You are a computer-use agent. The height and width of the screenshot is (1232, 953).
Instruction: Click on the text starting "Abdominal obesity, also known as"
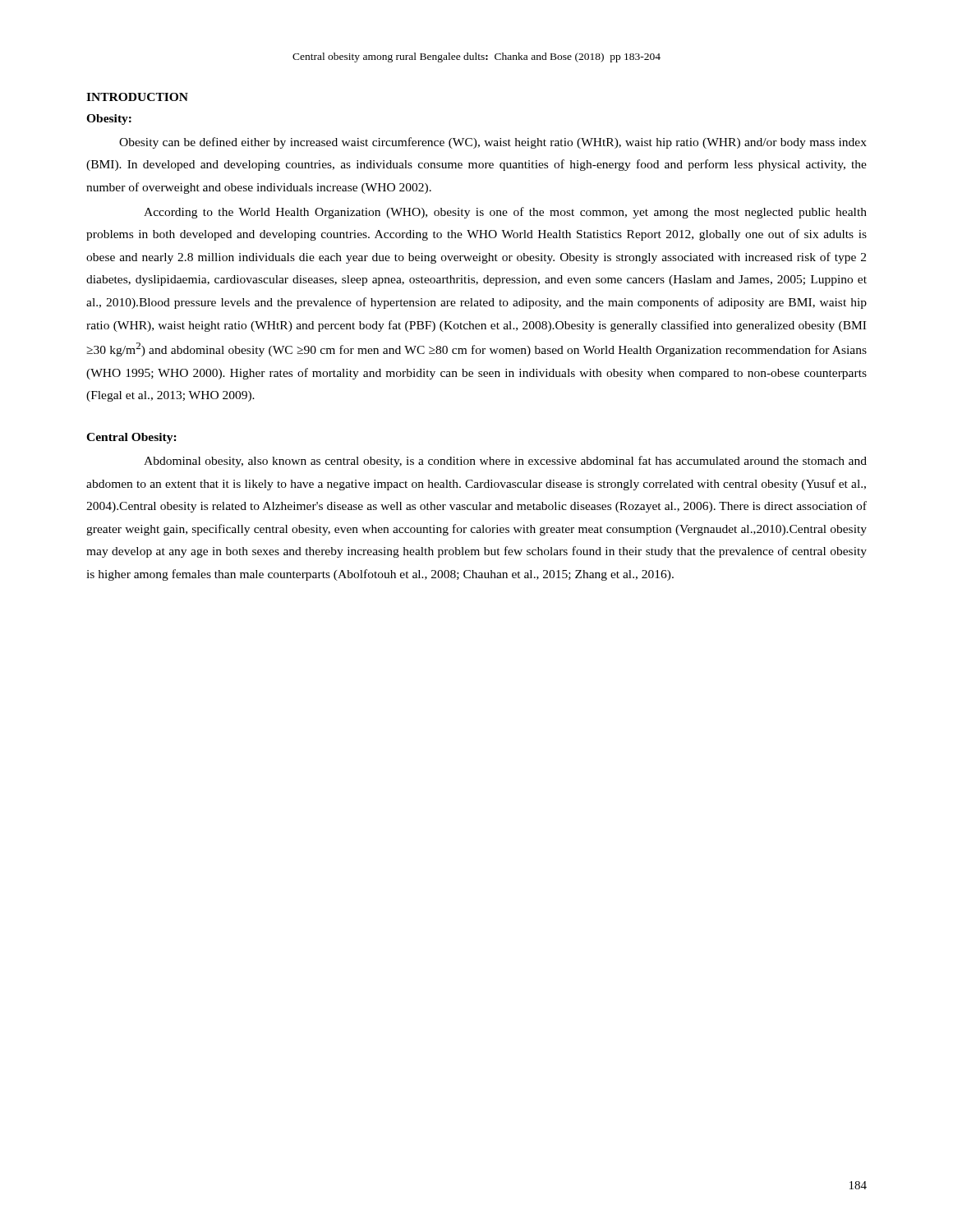pyautogui.click(x=476, y=517)
